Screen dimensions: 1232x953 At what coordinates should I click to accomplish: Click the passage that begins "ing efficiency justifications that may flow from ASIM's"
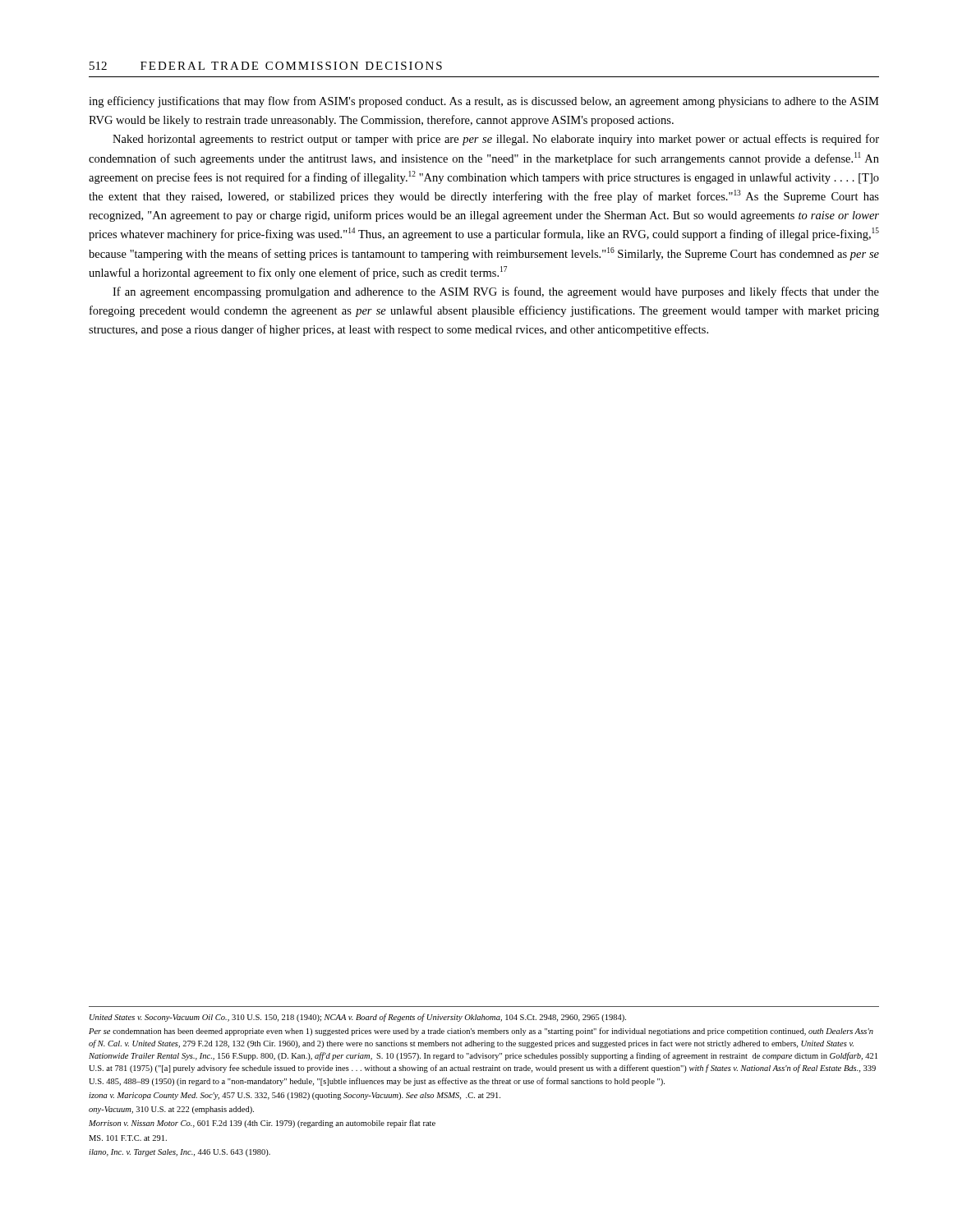(484, 216)
